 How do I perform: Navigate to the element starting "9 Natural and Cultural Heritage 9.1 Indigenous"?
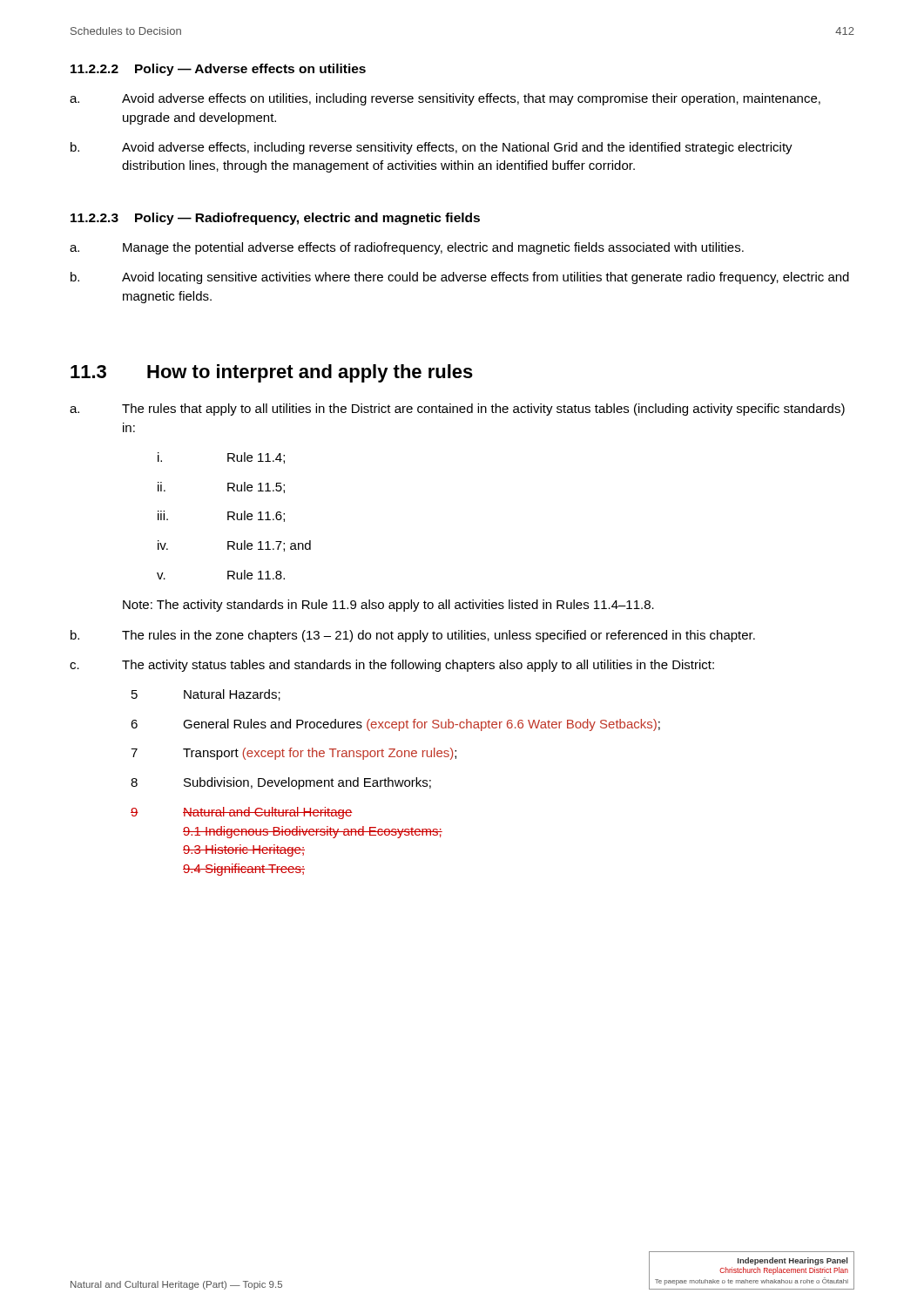point(242,813)
